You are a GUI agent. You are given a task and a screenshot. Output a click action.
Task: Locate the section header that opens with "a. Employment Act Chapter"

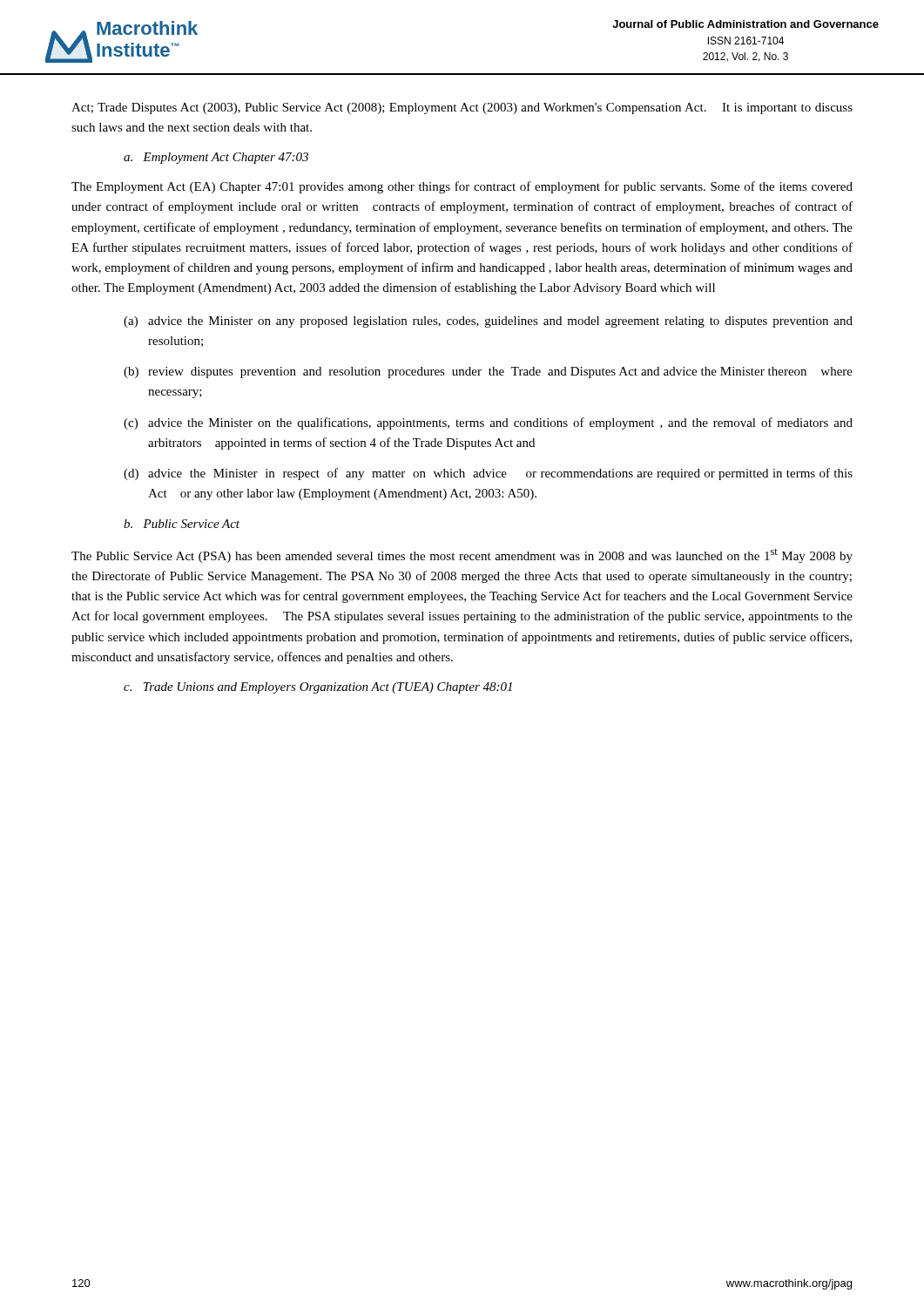[216, 157]
